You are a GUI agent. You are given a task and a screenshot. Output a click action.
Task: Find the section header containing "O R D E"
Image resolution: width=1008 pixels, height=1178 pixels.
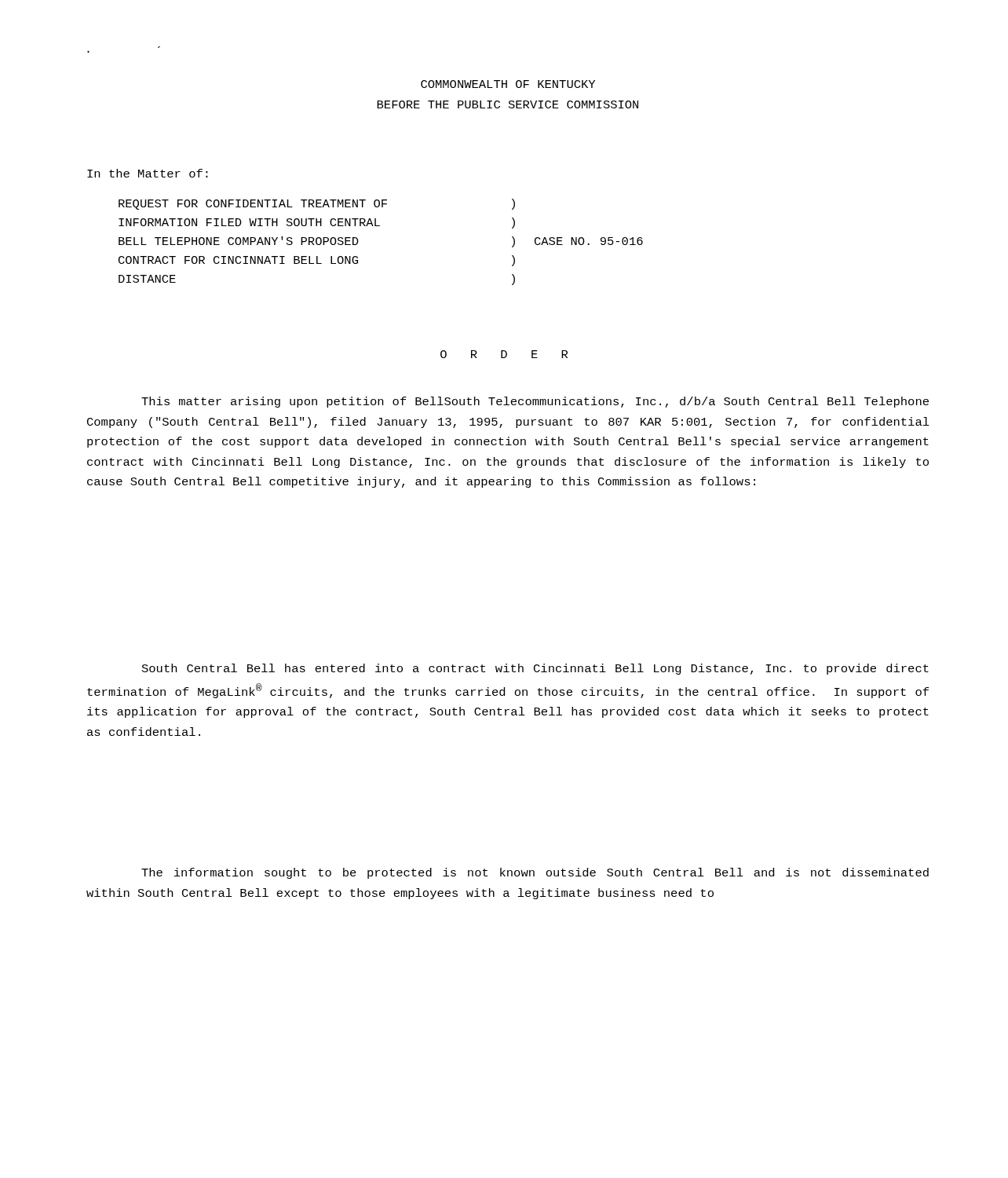coord(508,355)
